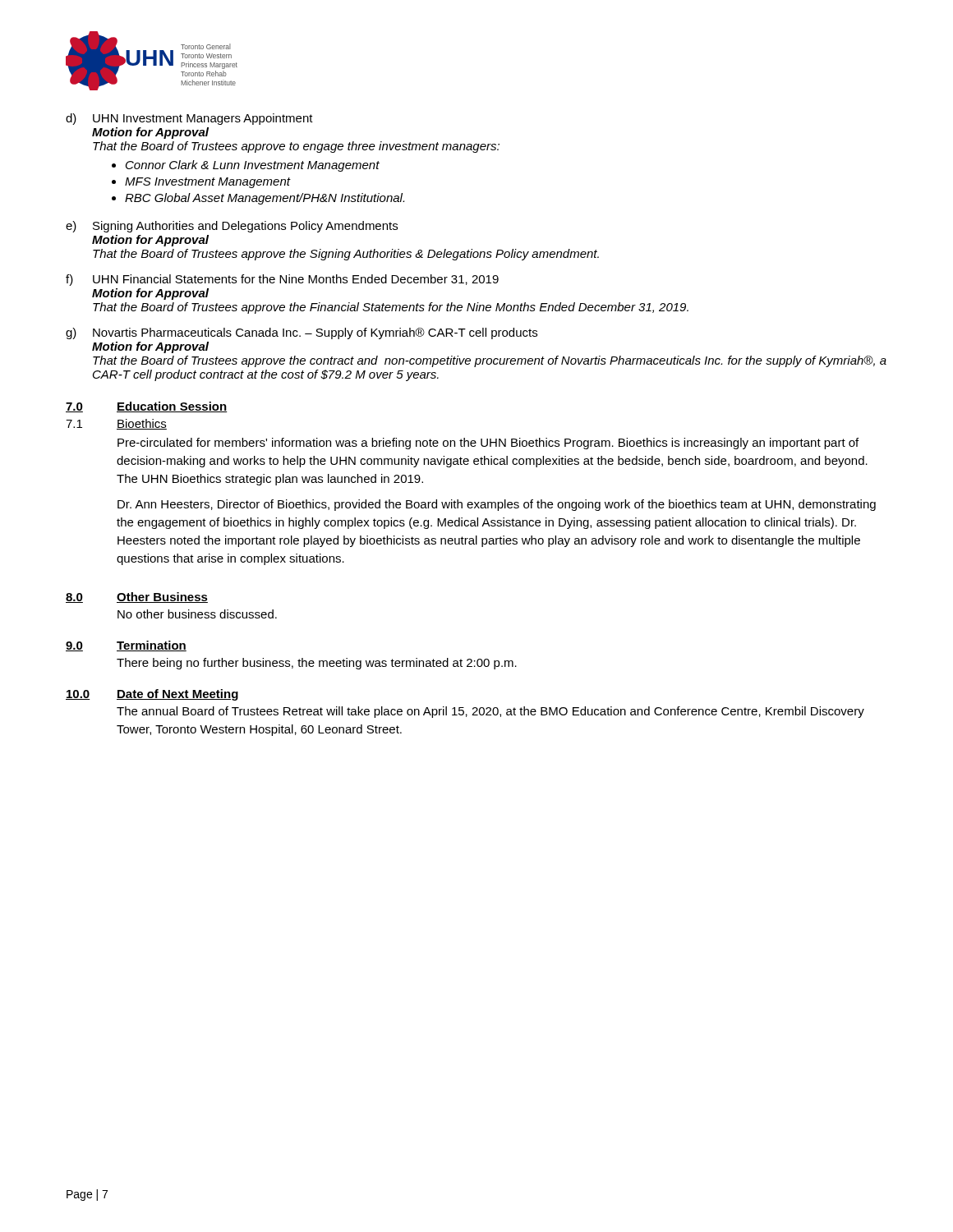The width and height of the screenshot is (953, 1232).
Task: Point to the text block starting "The annual Board of Trustees Retreat will"
Action: pyautogui.click(x=490, y=720)
